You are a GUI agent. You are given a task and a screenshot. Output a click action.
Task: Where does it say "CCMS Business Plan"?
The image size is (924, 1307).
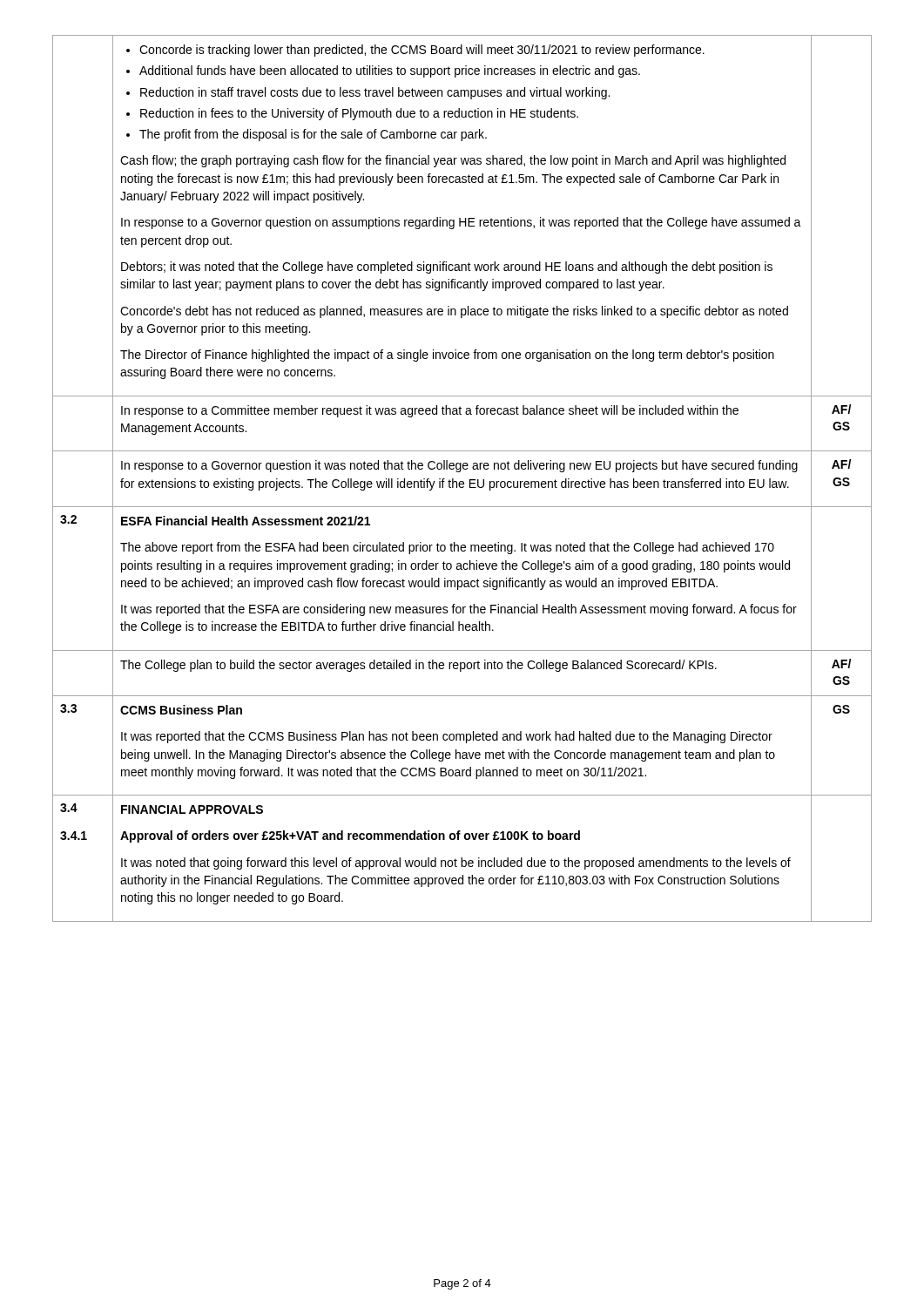coord(181,710)
